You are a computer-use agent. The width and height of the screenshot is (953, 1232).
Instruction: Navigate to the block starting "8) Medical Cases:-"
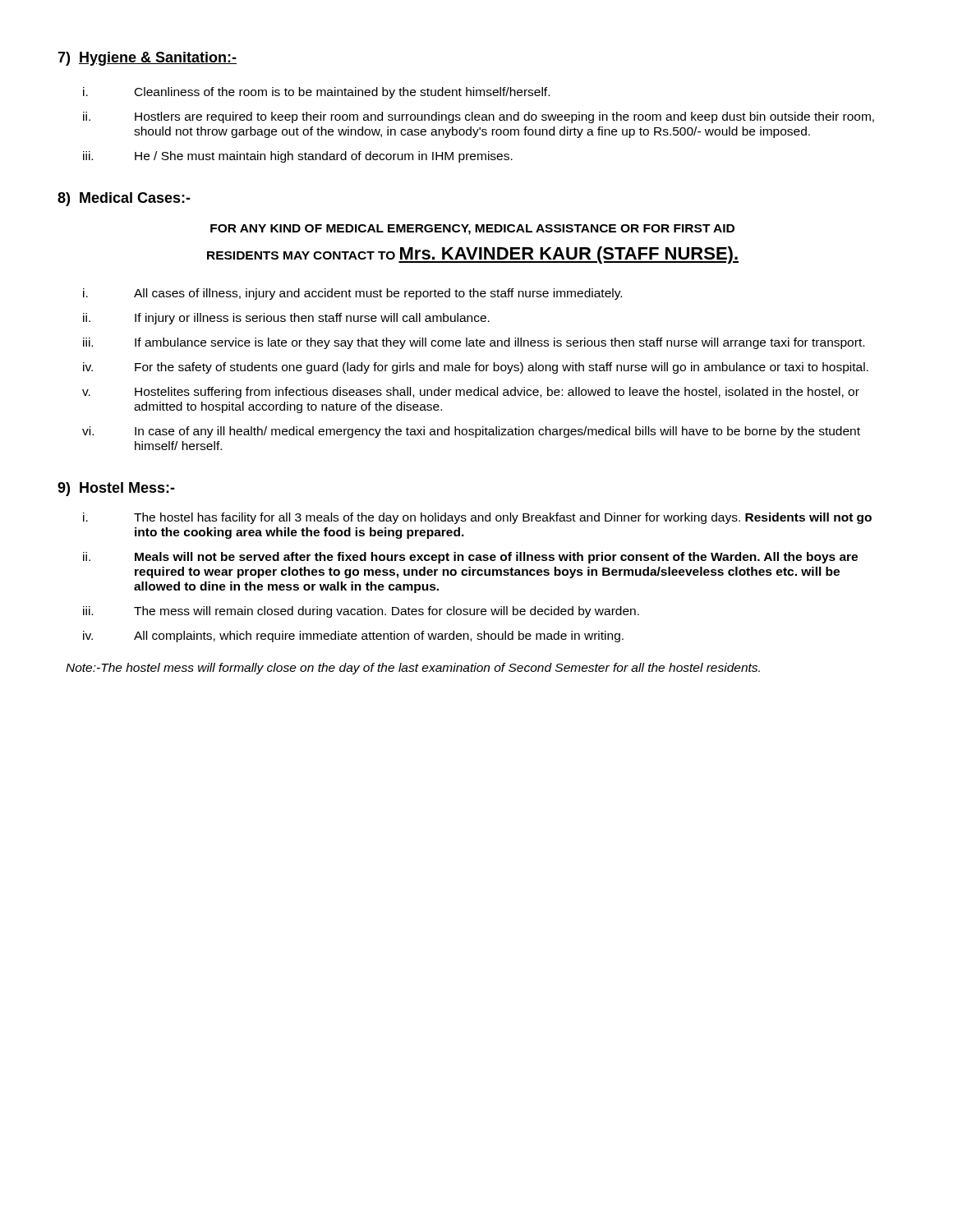click(x=124, y=198)
